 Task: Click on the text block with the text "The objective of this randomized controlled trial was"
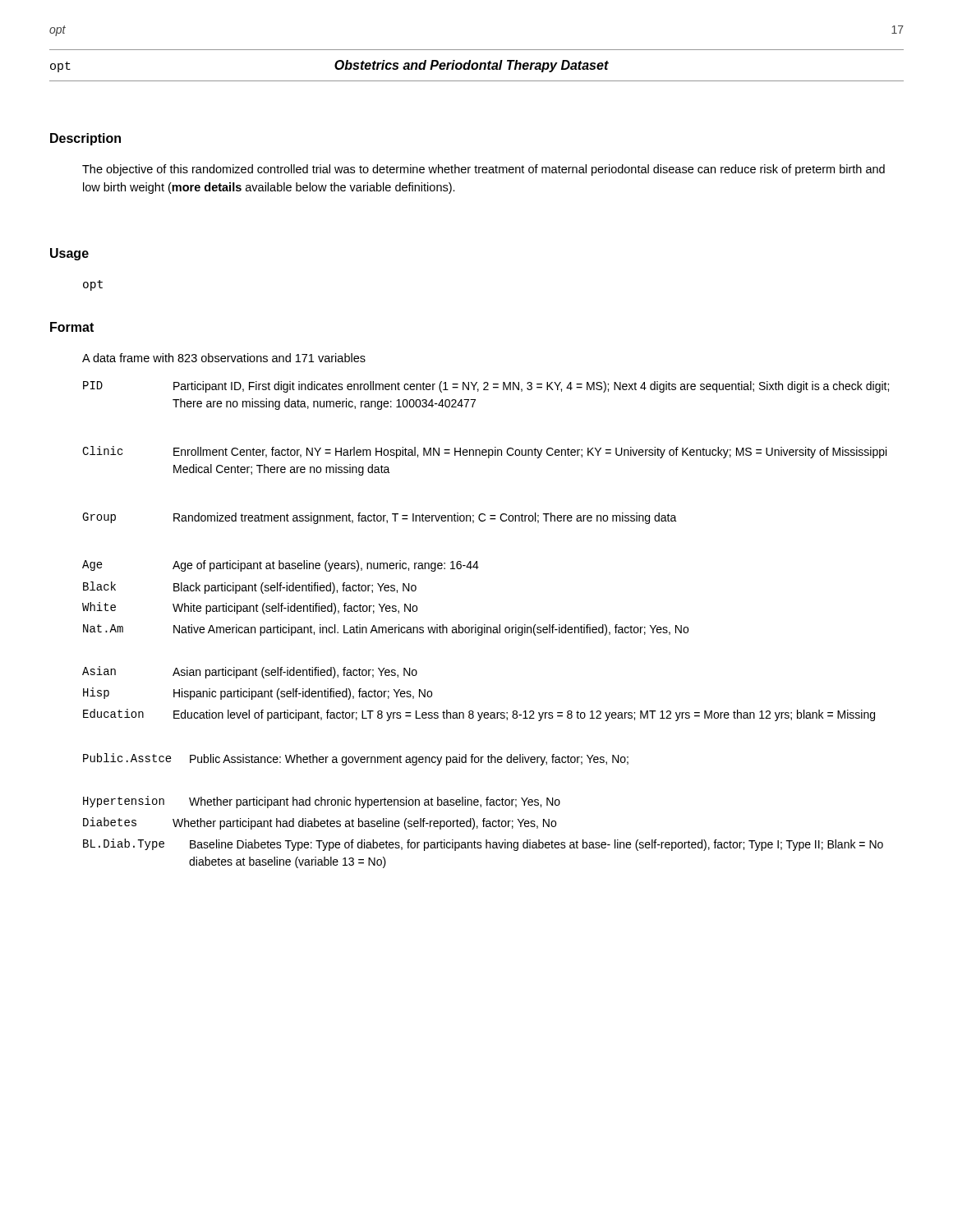click(484, 178)
